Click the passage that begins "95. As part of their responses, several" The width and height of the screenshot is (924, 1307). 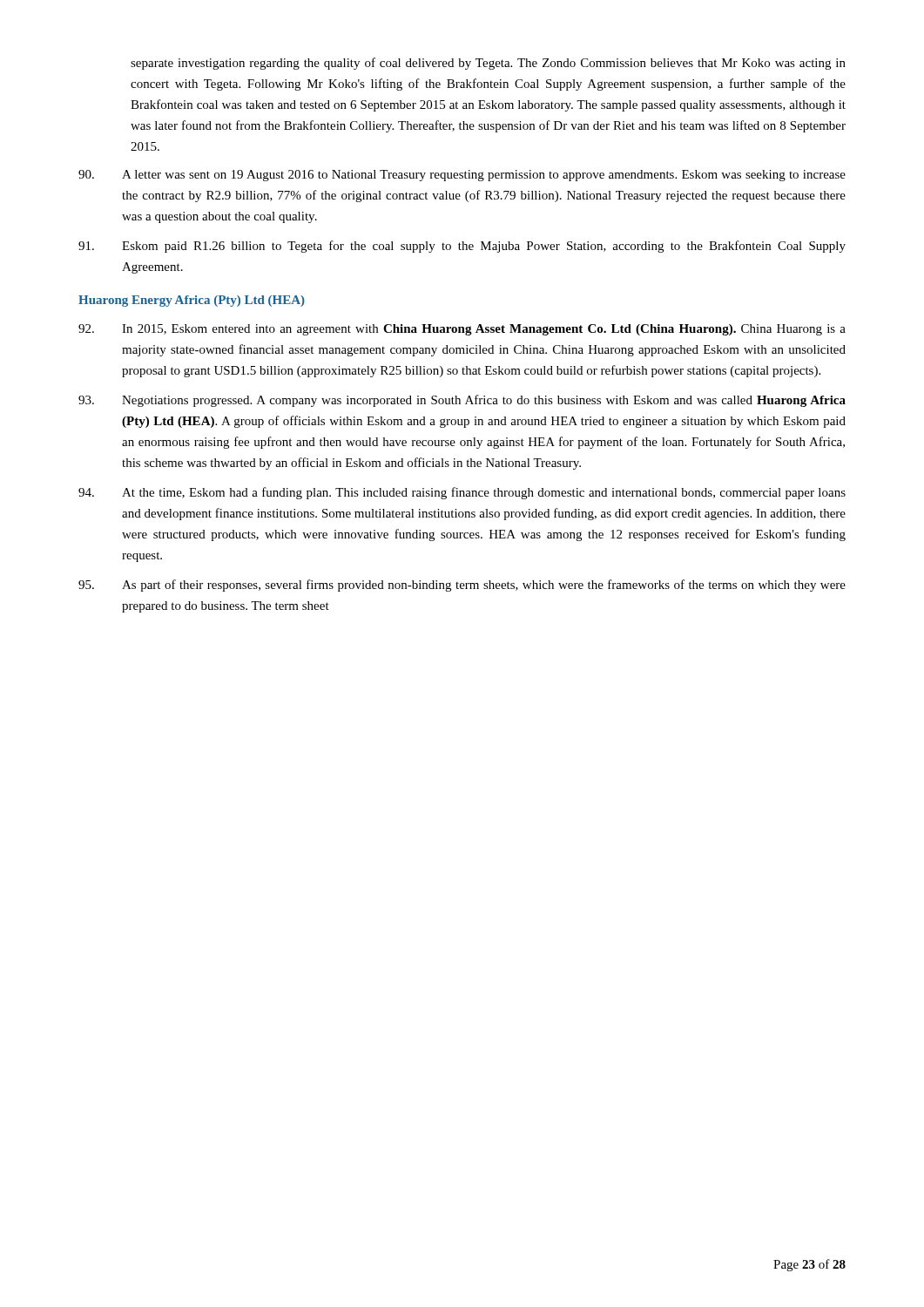point(462,595)
